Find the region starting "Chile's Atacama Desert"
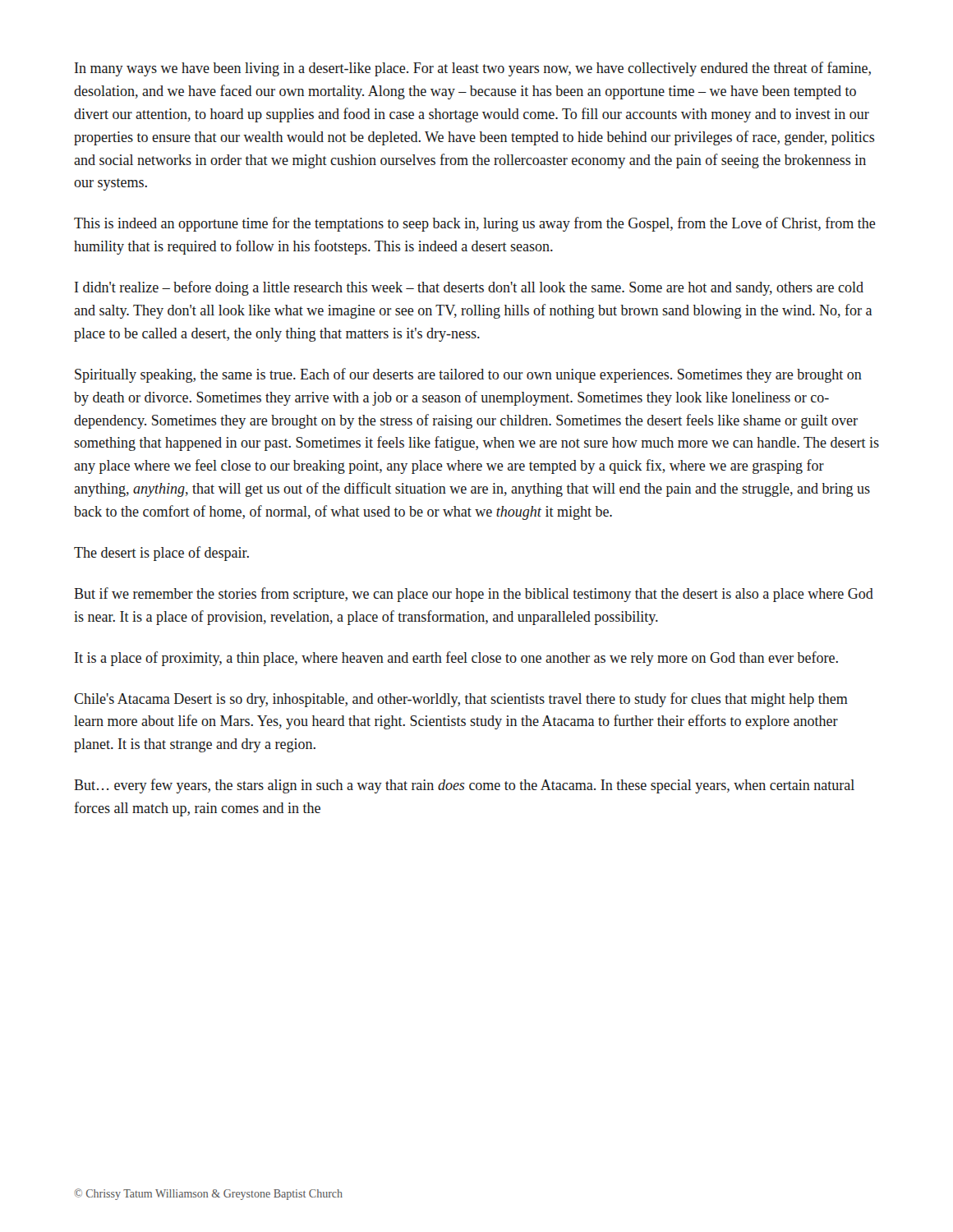This screenshot has height=1232, width=953. point(461,722)
